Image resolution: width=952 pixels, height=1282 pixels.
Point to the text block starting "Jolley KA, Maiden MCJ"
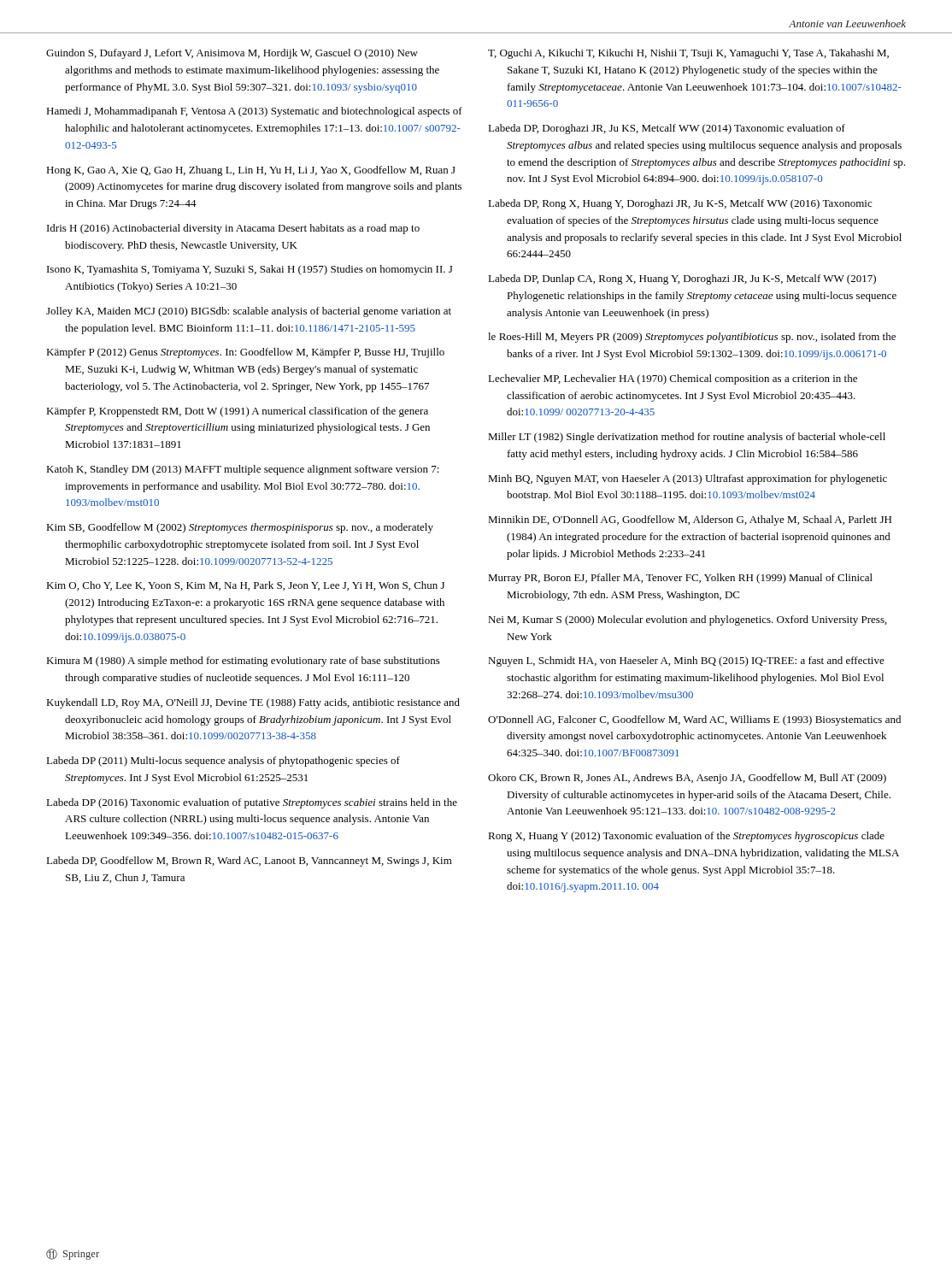[x=249, y=319]
